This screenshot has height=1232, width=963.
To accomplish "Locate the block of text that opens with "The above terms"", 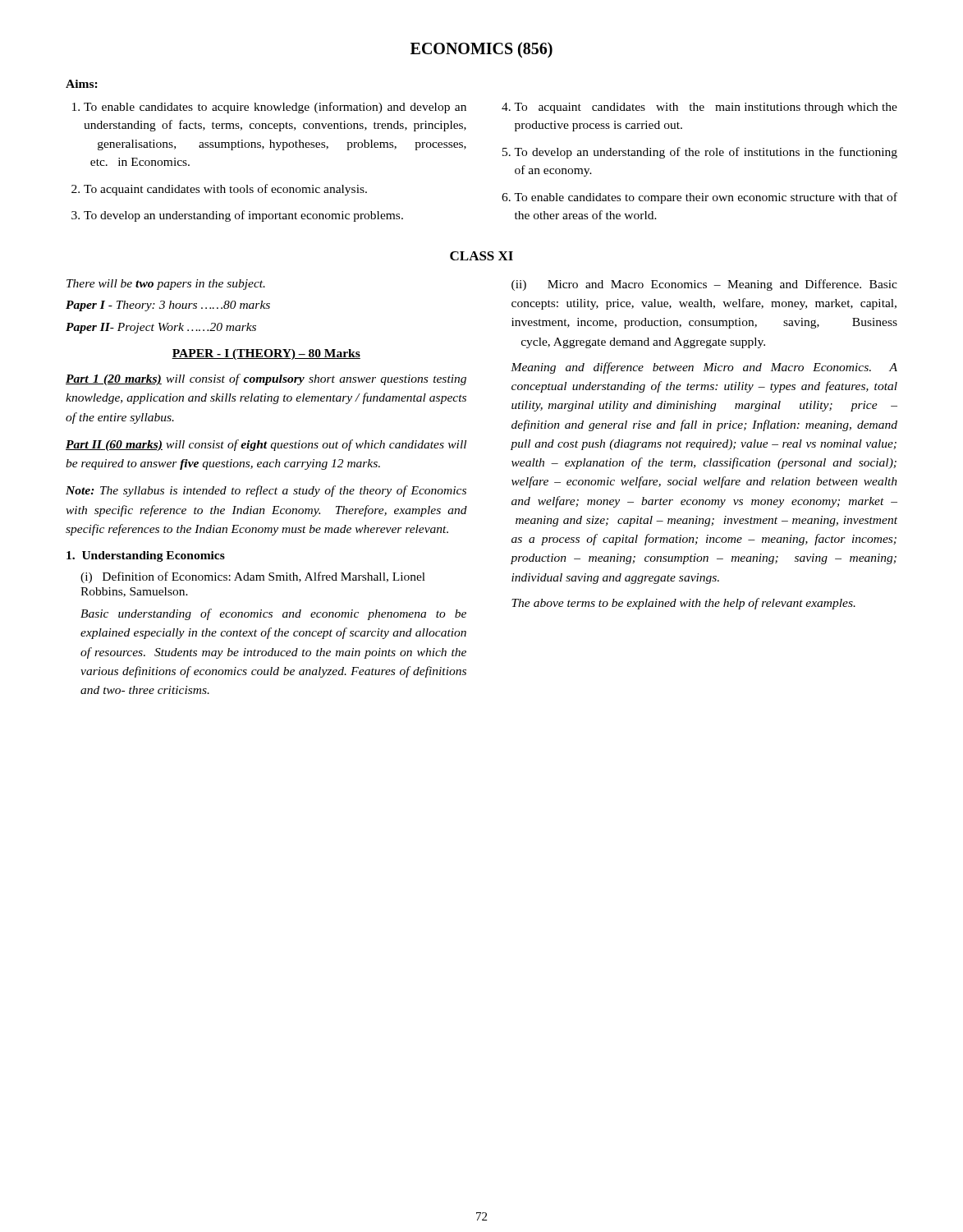I will point(684,602).
